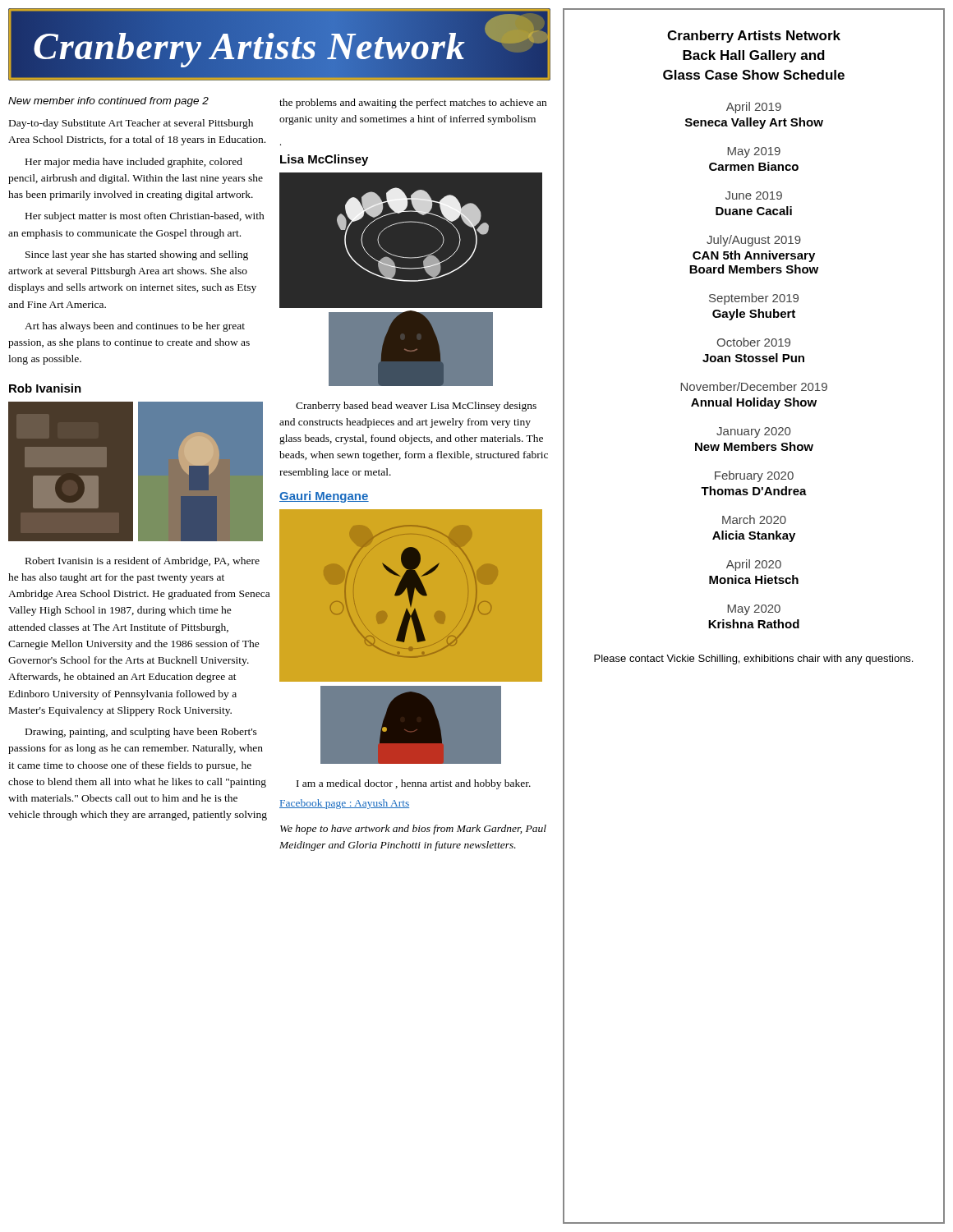Select the text block with the text "New member info"
953x1232 pixels.
tap(108, 101)
